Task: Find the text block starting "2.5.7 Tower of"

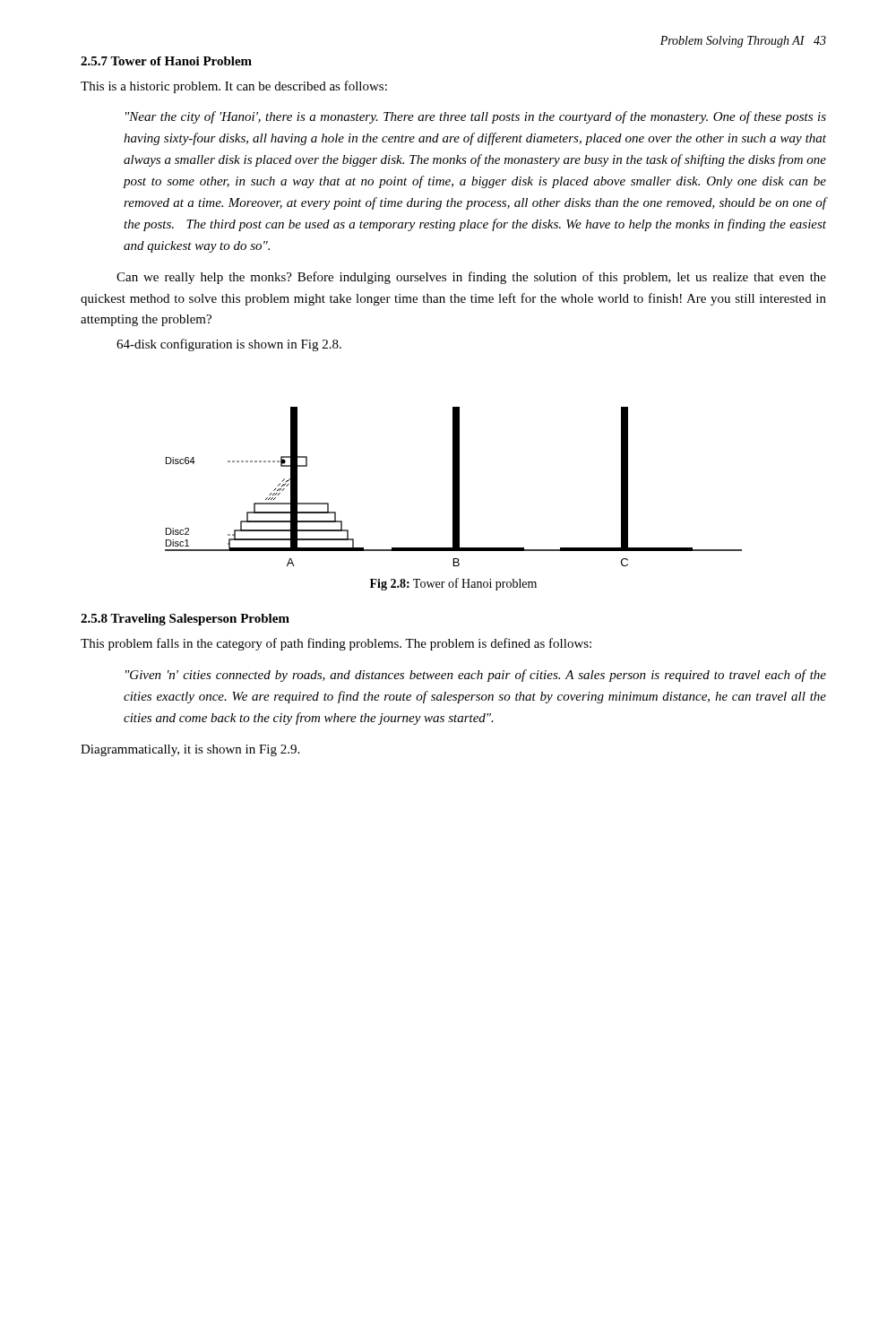Action: coord(166,61)
